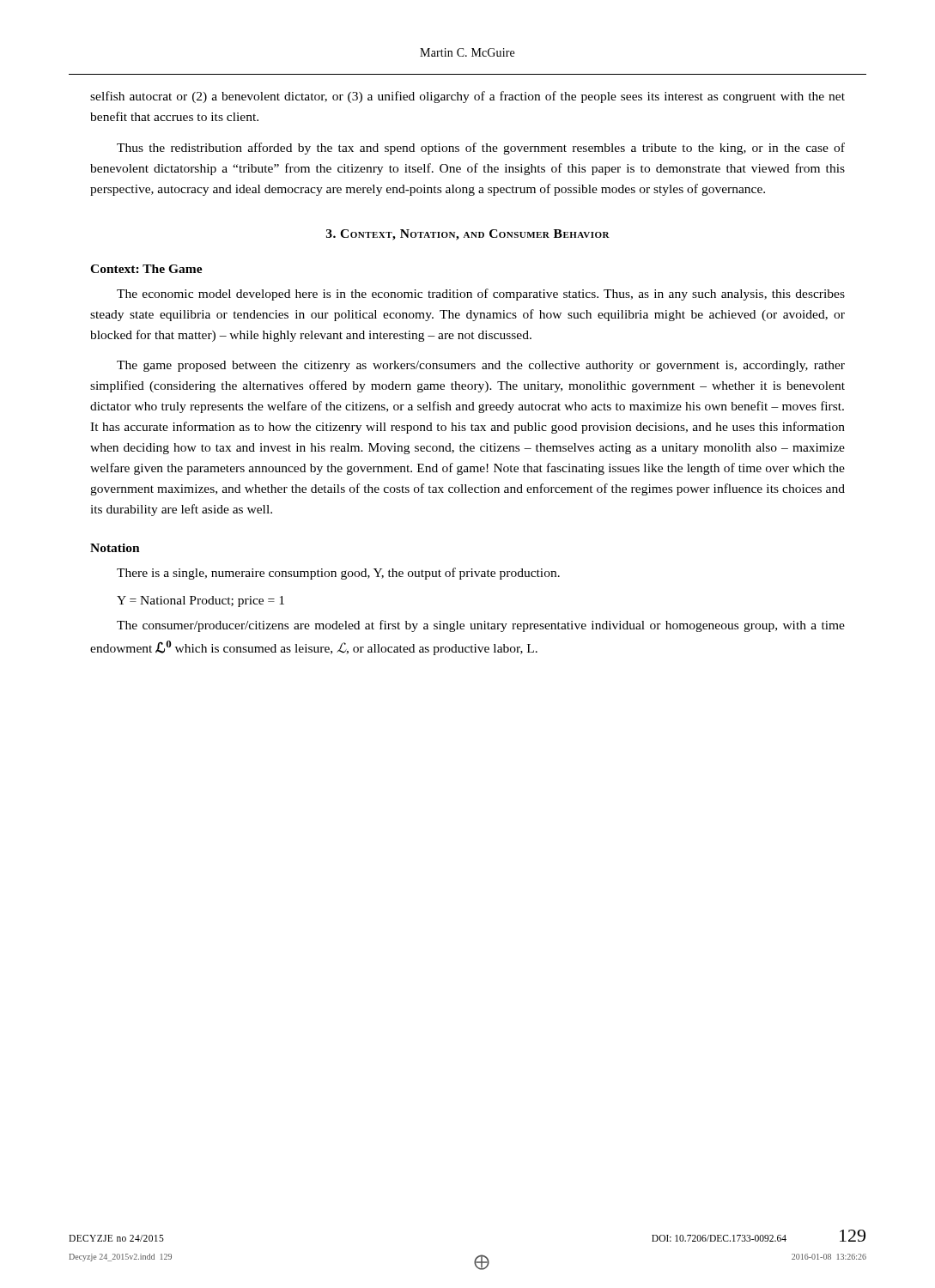Click on the section header that reads "Context: The Game"

point(146,269)
